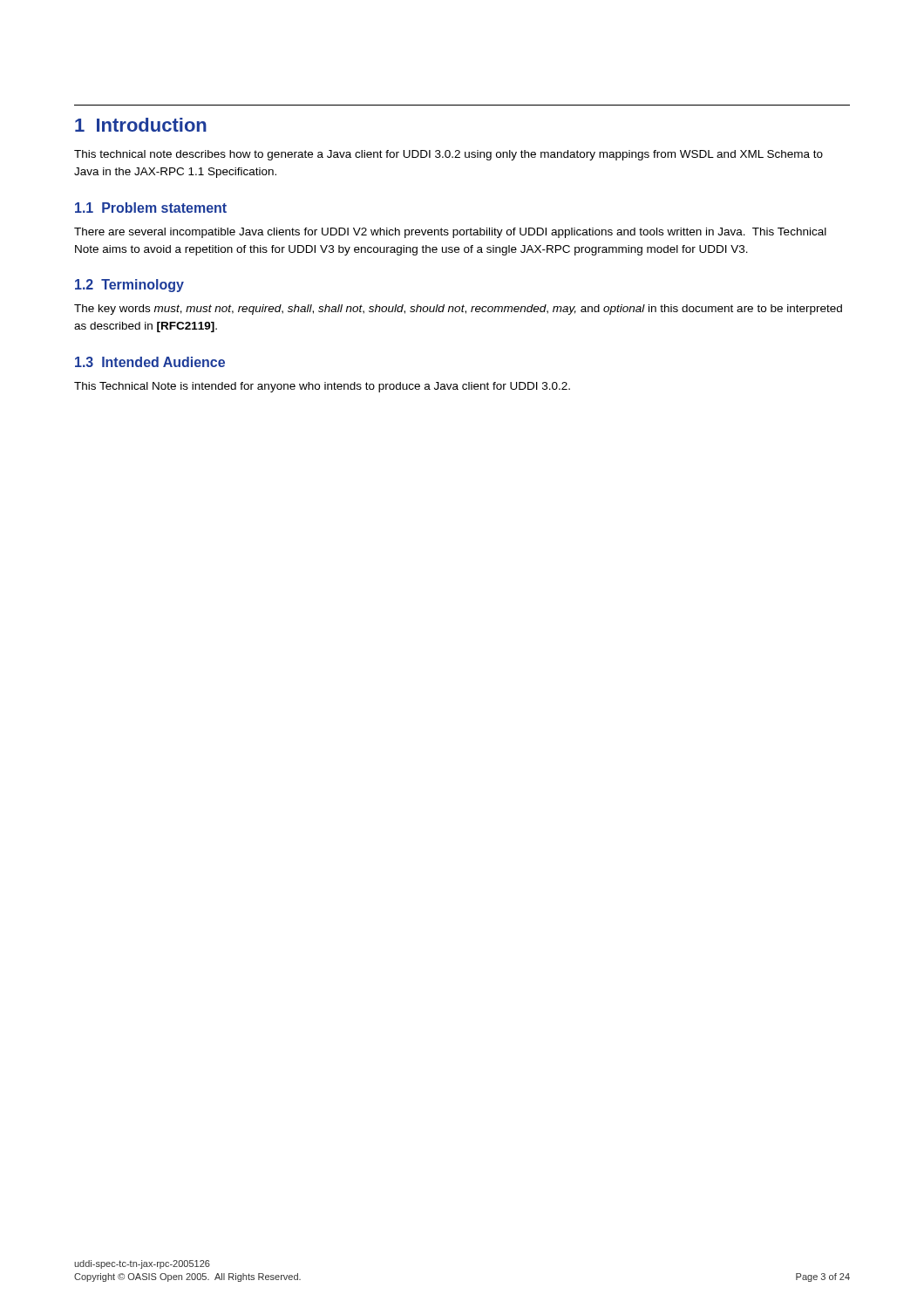
Task: Locate the text "1.1 Problem statement"
Action: (x=151, y=208)
